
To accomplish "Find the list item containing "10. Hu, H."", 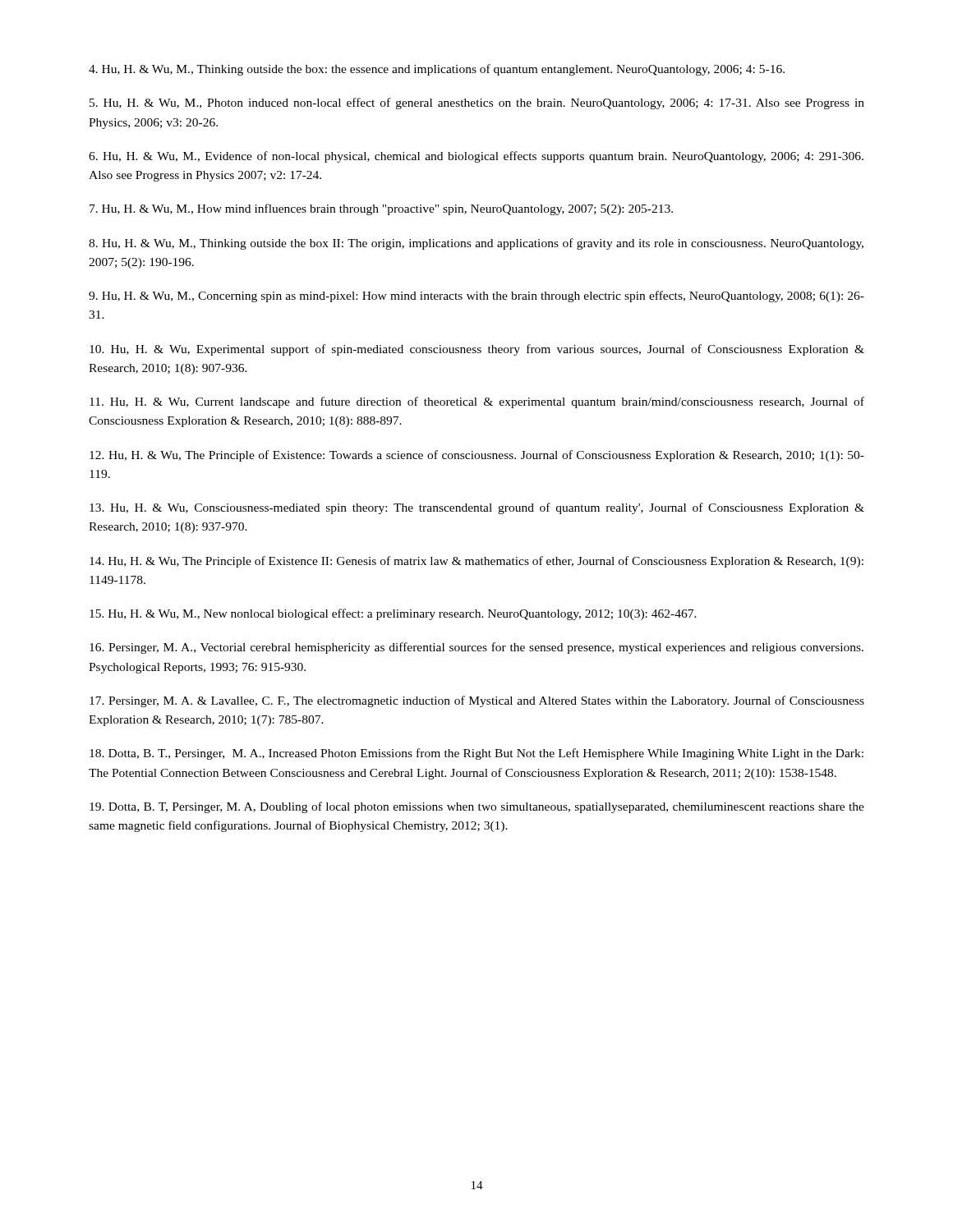I will [476, 358].
